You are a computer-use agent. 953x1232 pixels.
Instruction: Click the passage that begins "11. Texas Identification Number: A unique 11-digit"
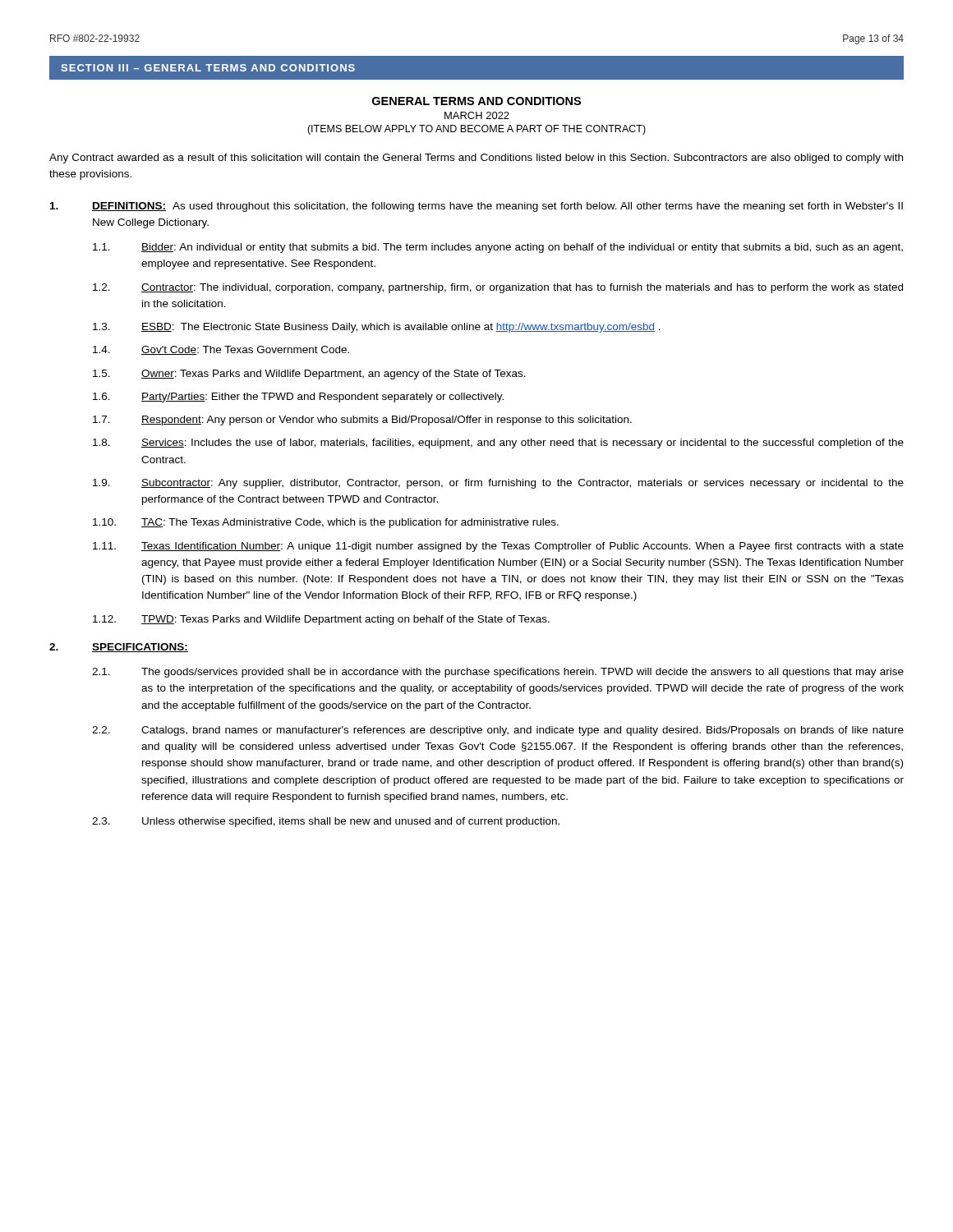[498, 571]
